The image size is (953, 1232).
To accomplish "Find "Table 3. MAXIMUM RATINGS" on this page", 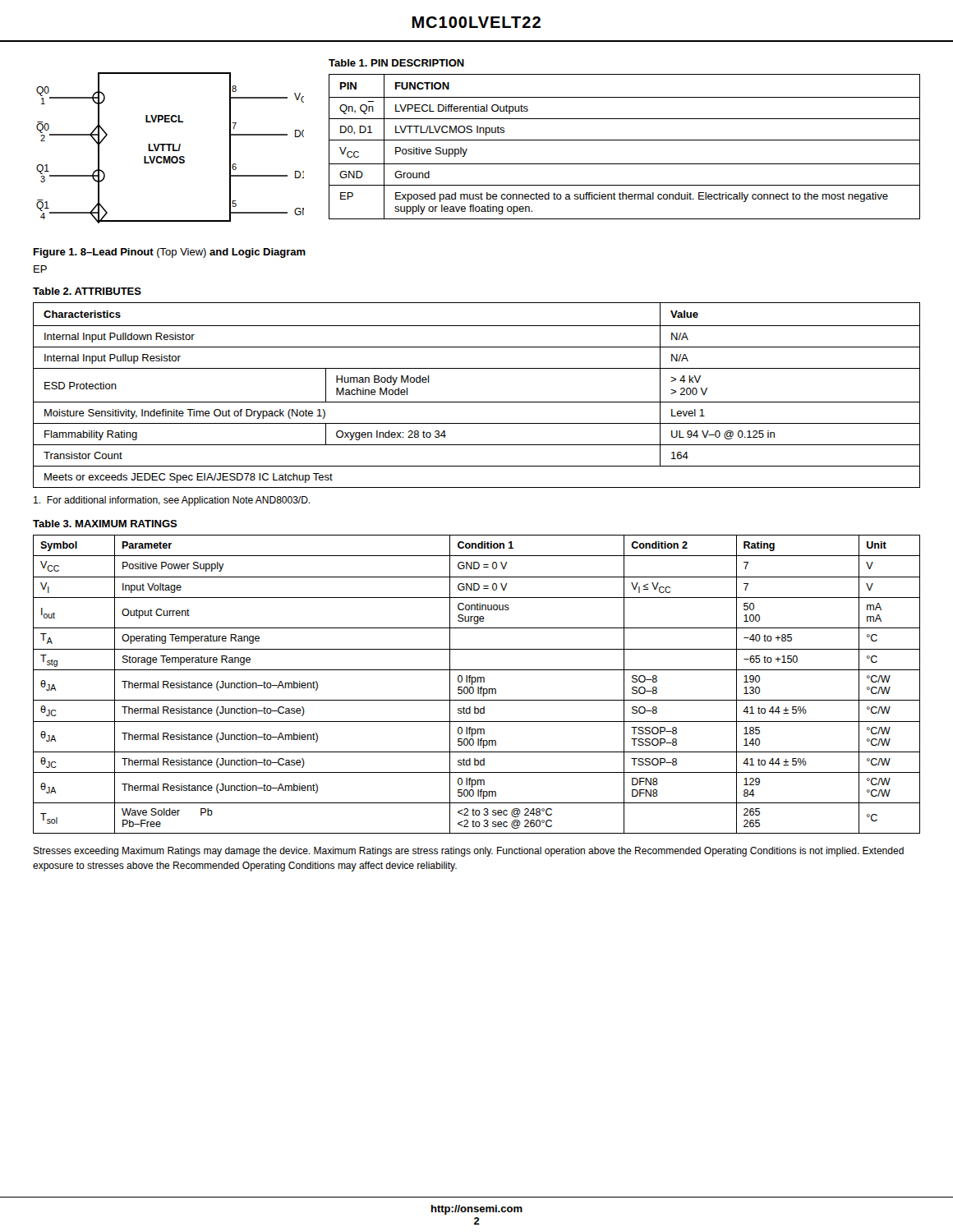I will pyautogui.click(x=105, y=524).
